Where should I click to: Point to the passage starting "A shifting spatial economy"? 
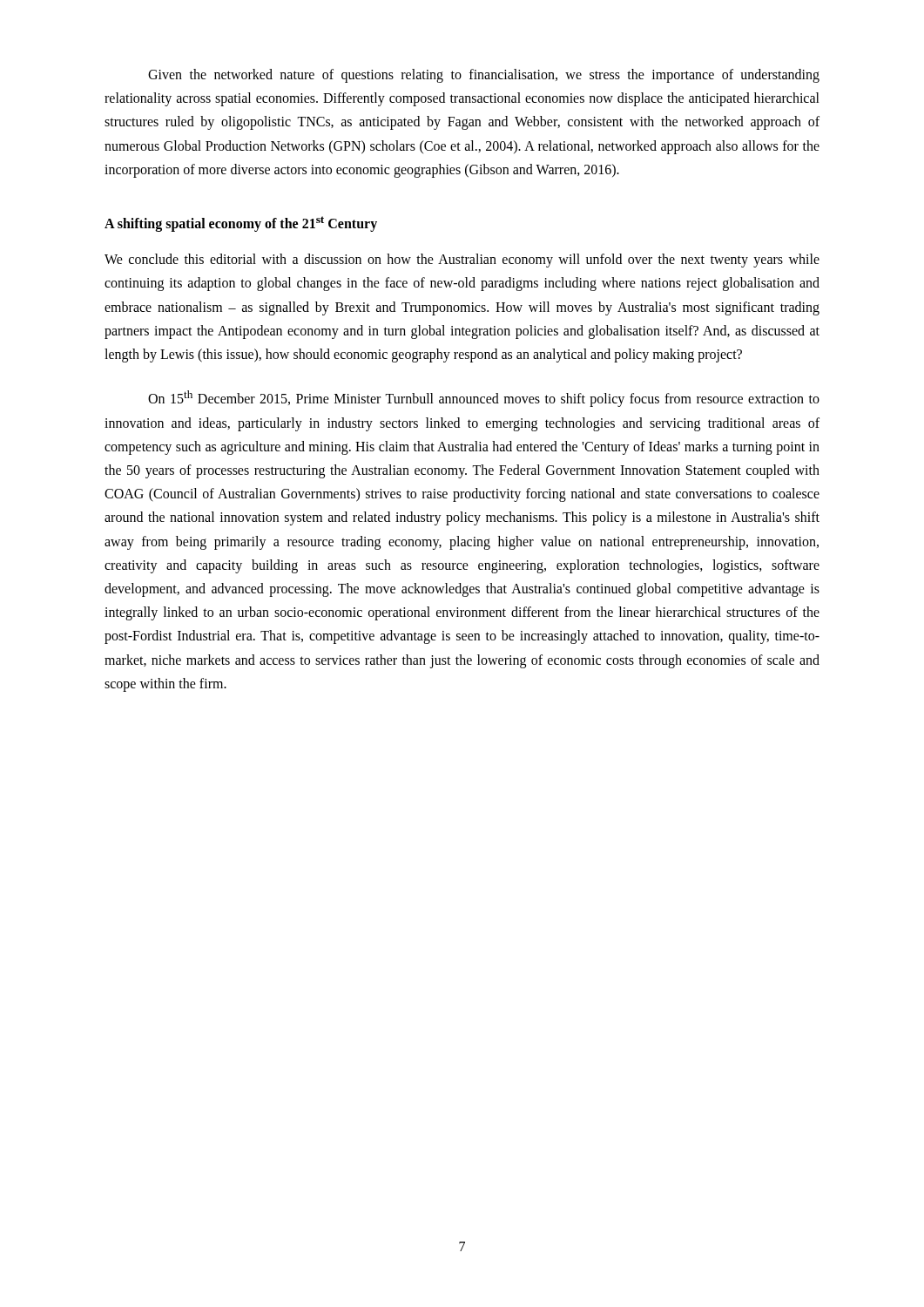241,222
